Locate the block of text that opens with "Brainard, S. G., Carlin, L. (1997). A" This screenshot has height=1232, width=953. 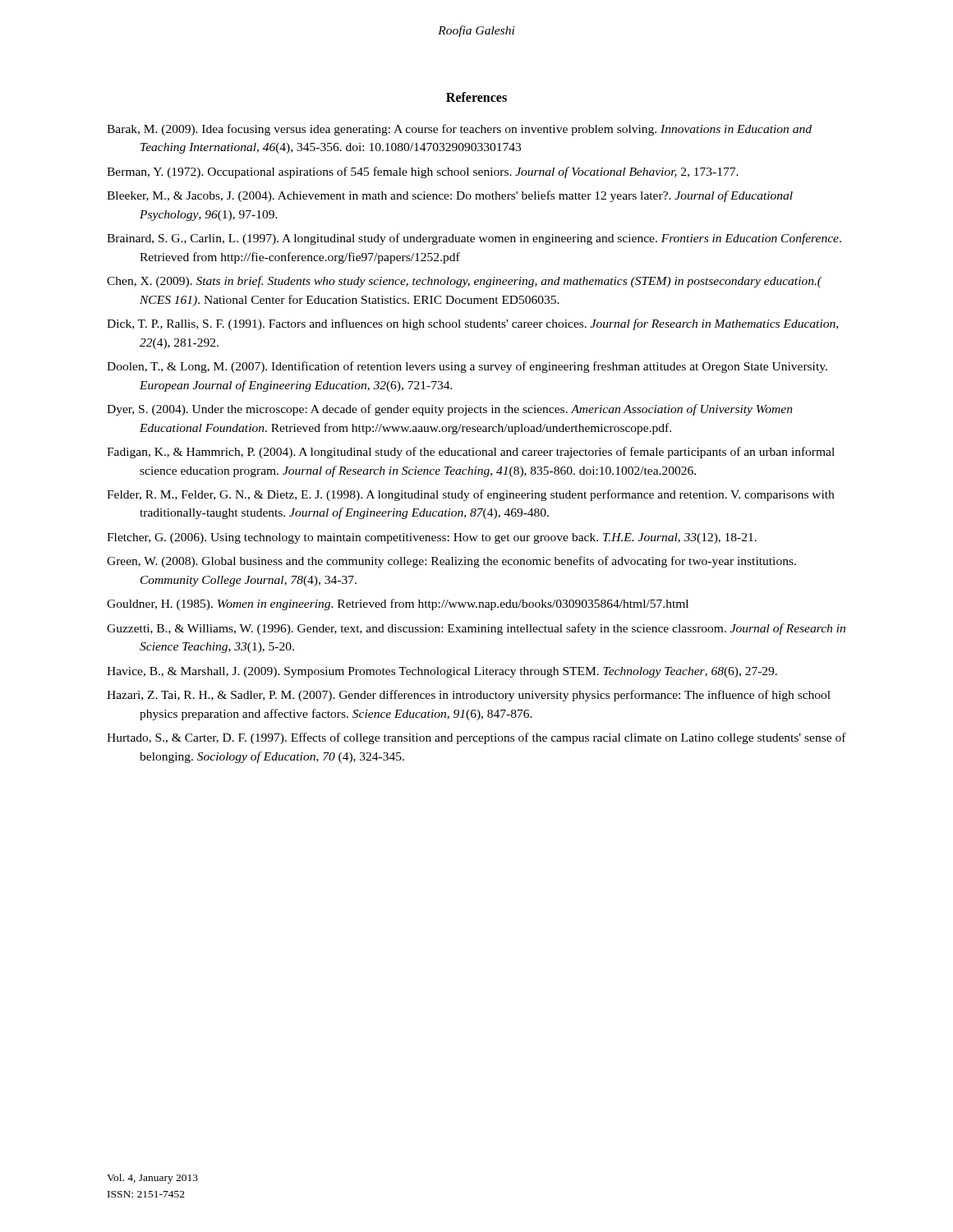(x=474, y=247)
